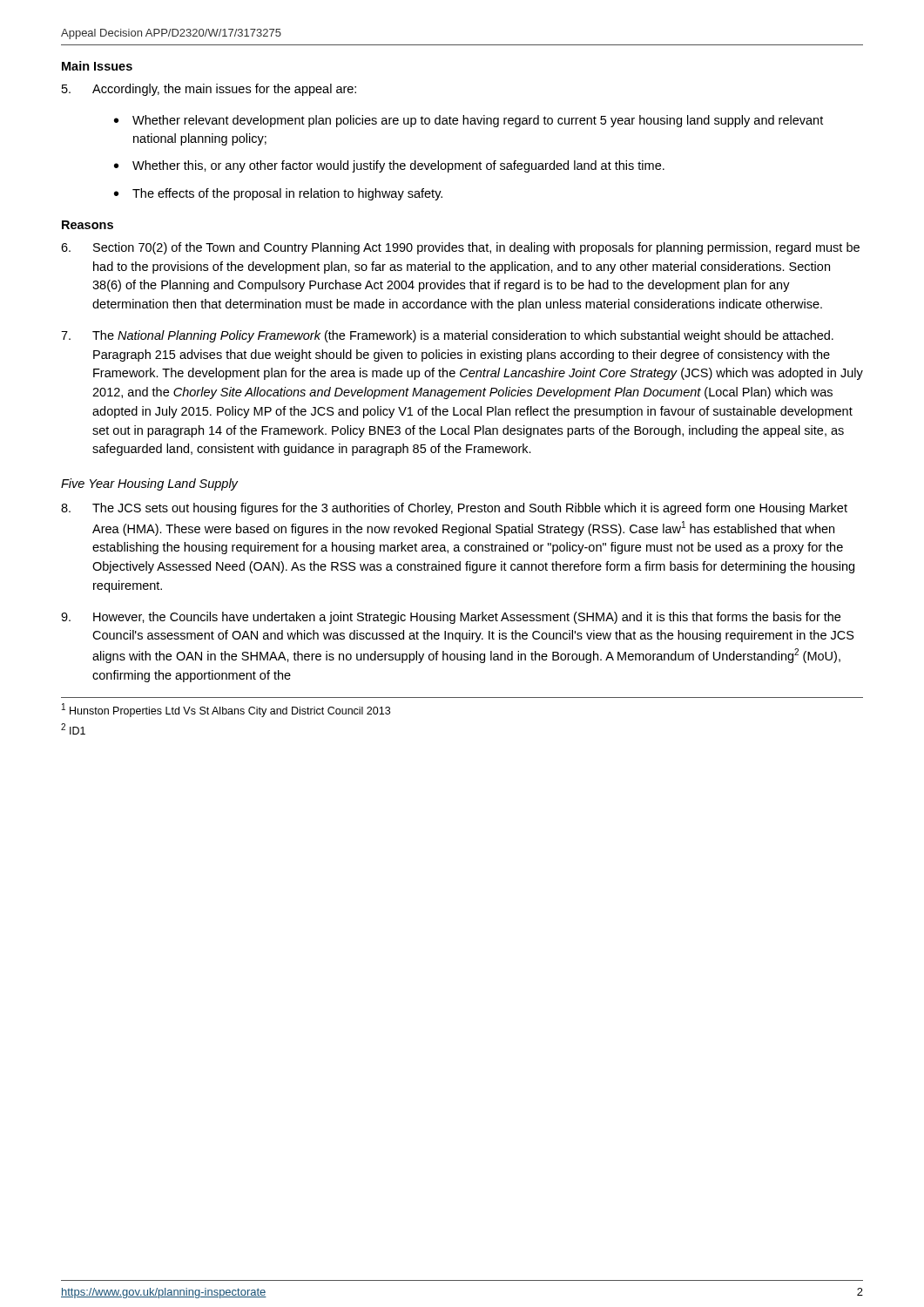Locate the text block with the text "Section 70(2) of the Town and Country Planning"
The width and height of the screenshot is (924, 1307).
(x=462, y=276)
